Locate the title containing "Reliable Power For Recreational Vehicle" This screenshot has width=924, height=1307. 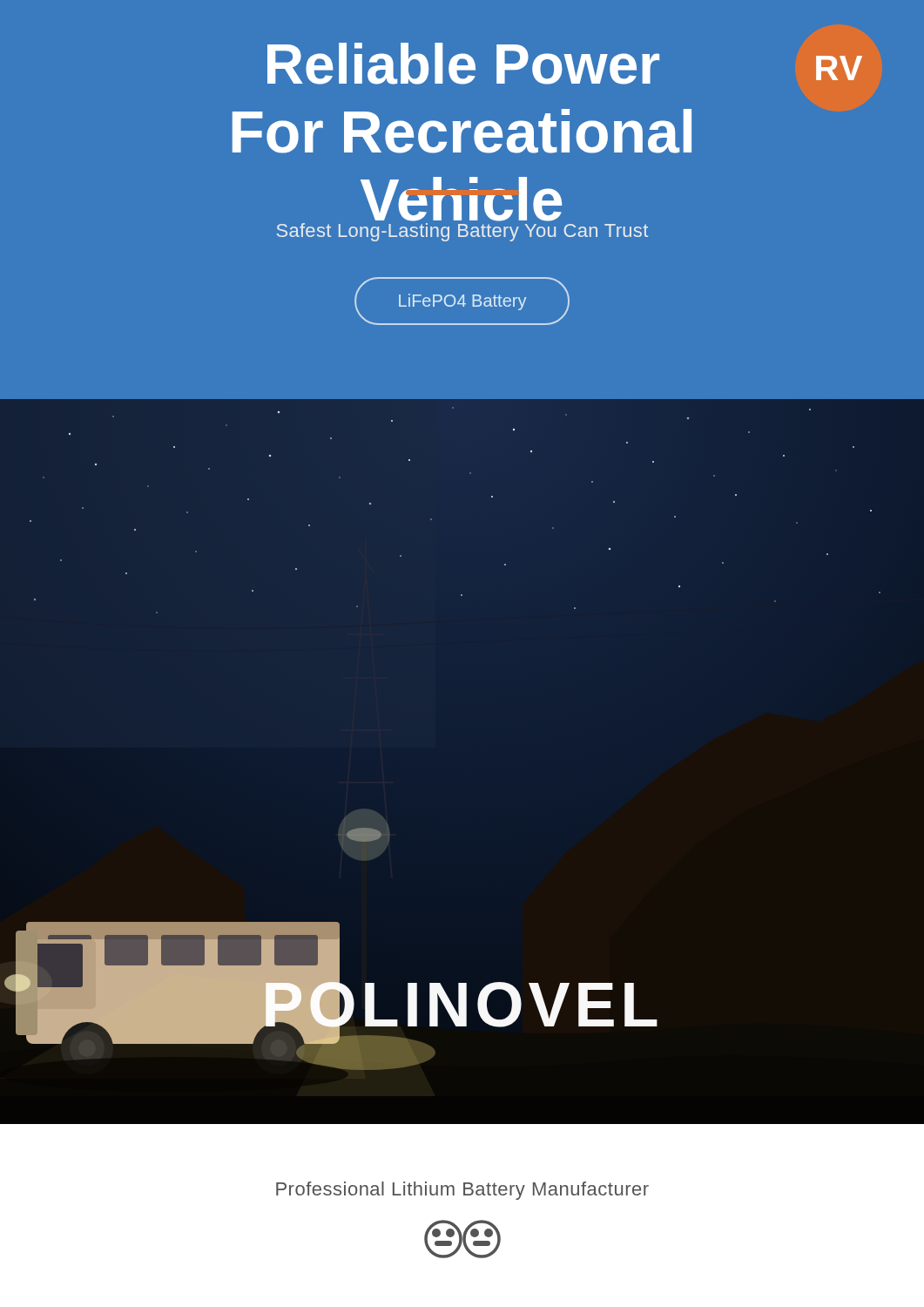click(x=462, y=133)
